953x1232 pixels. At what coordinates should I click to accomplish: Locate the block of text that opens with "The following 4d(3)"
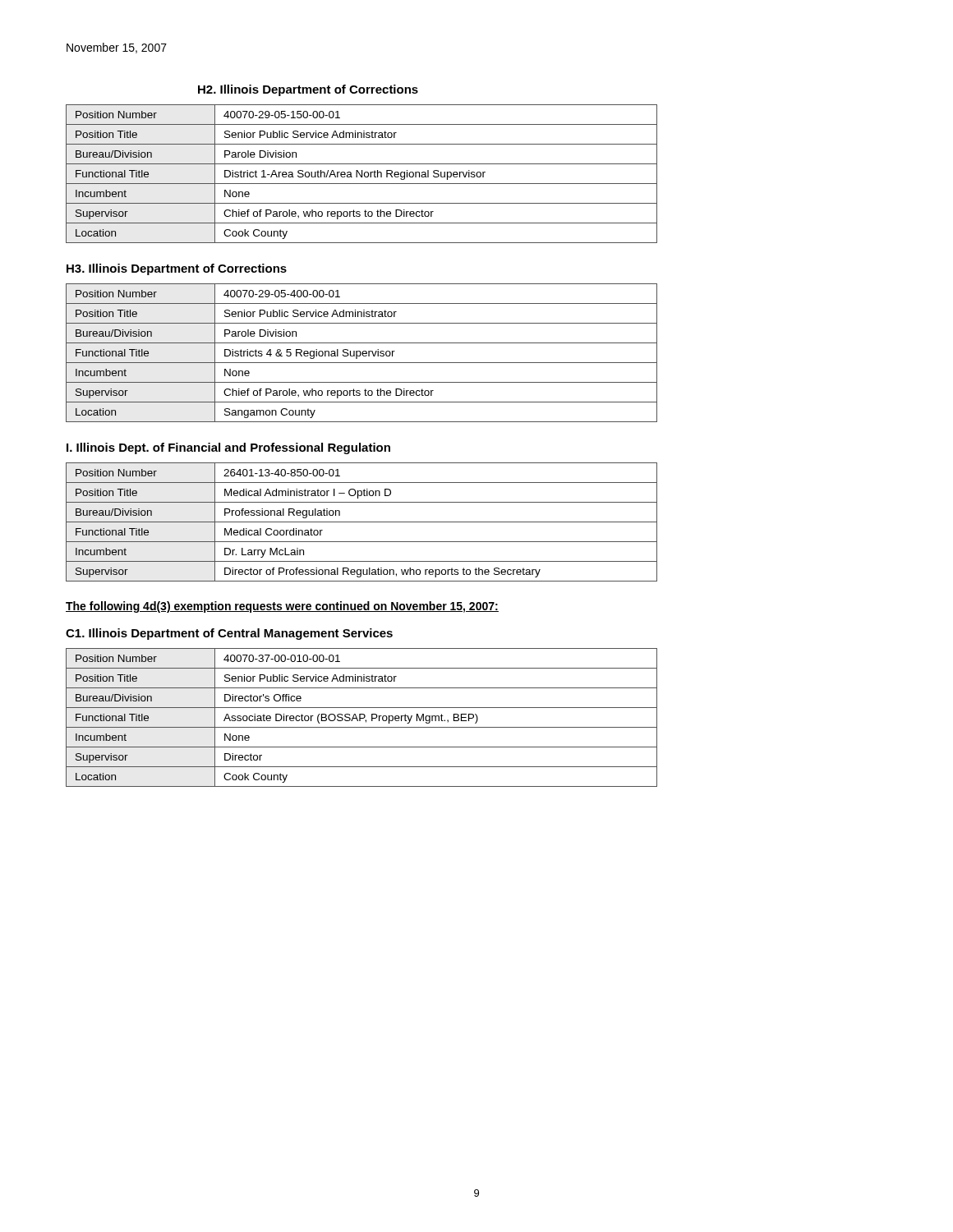[282, 606]
